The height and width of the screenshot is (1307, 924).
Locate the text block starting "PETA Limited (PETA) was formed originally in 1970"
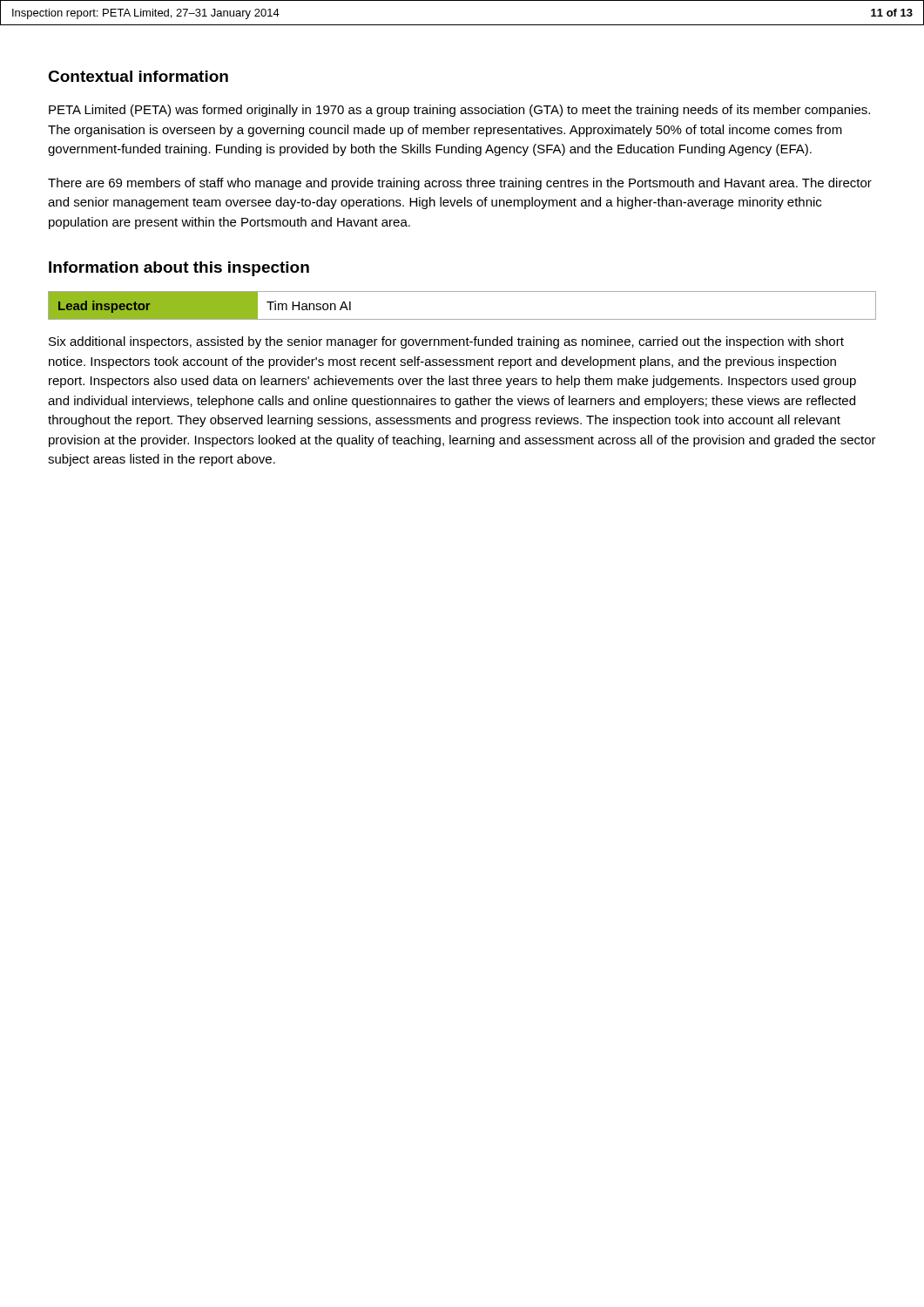click(x=460, y=129)
